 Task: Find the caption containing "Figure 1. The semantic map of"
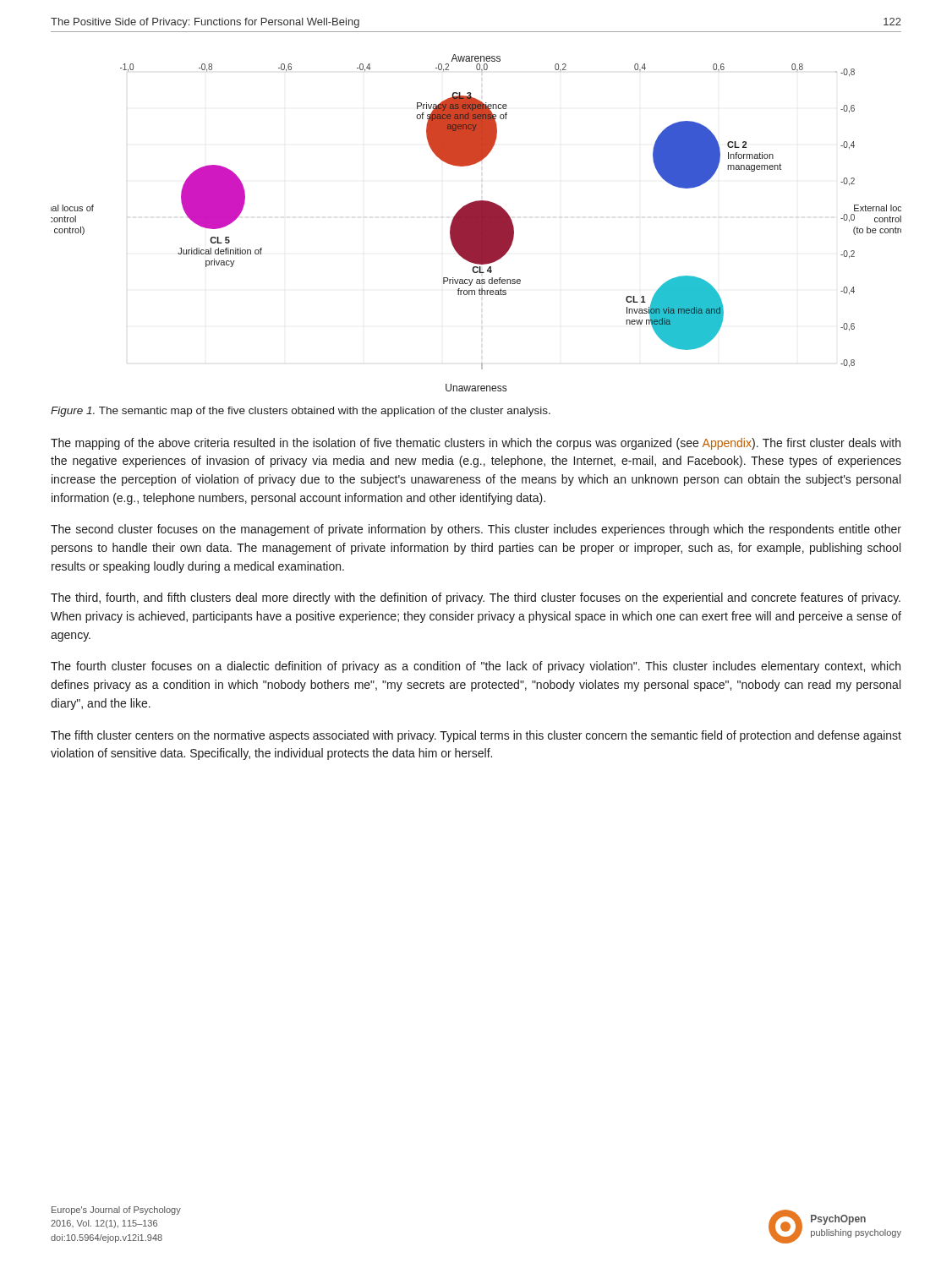tap(301, 410)
